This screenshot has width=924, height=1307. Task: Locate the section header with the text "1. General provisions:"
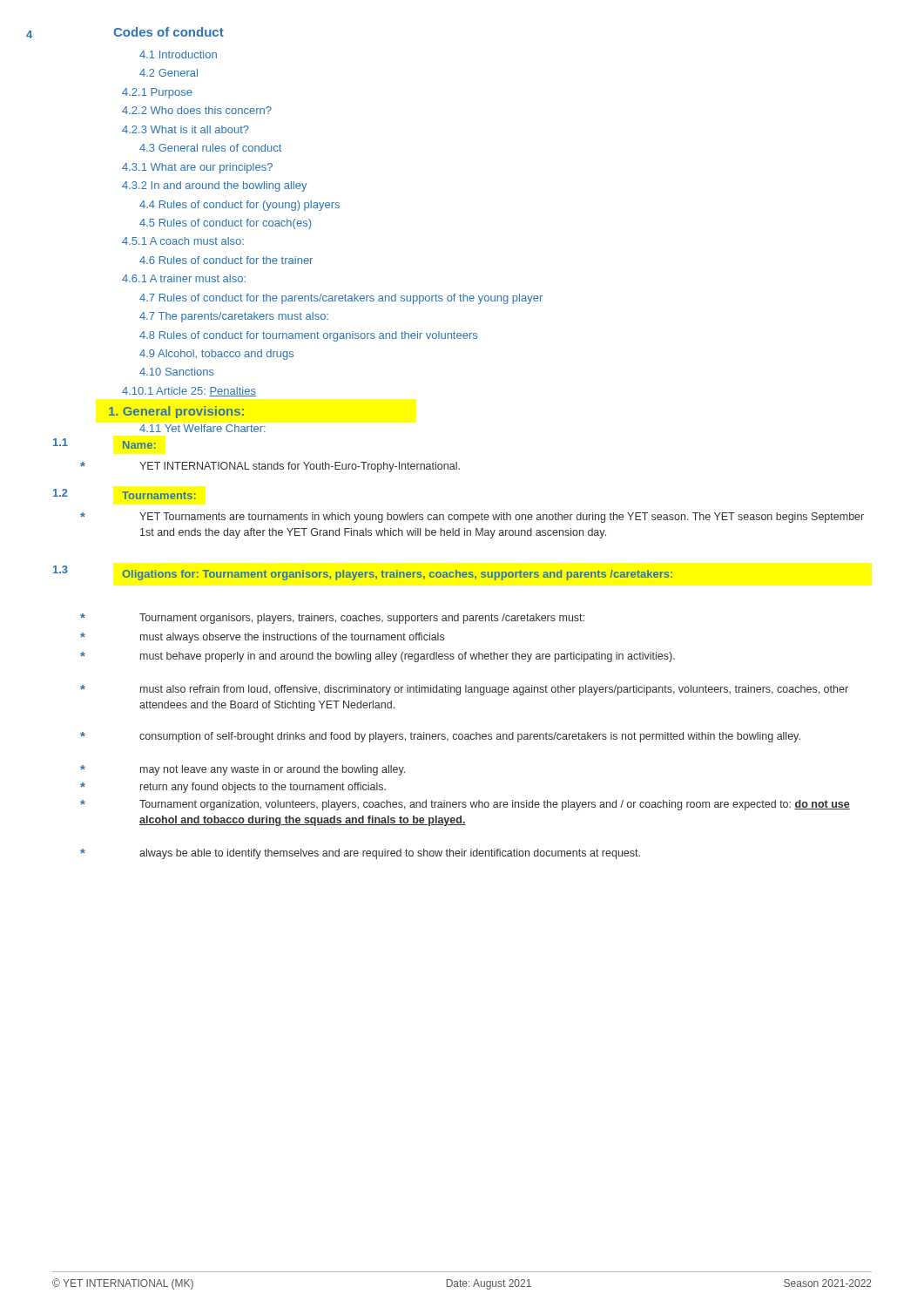click(x=177, y=411)
